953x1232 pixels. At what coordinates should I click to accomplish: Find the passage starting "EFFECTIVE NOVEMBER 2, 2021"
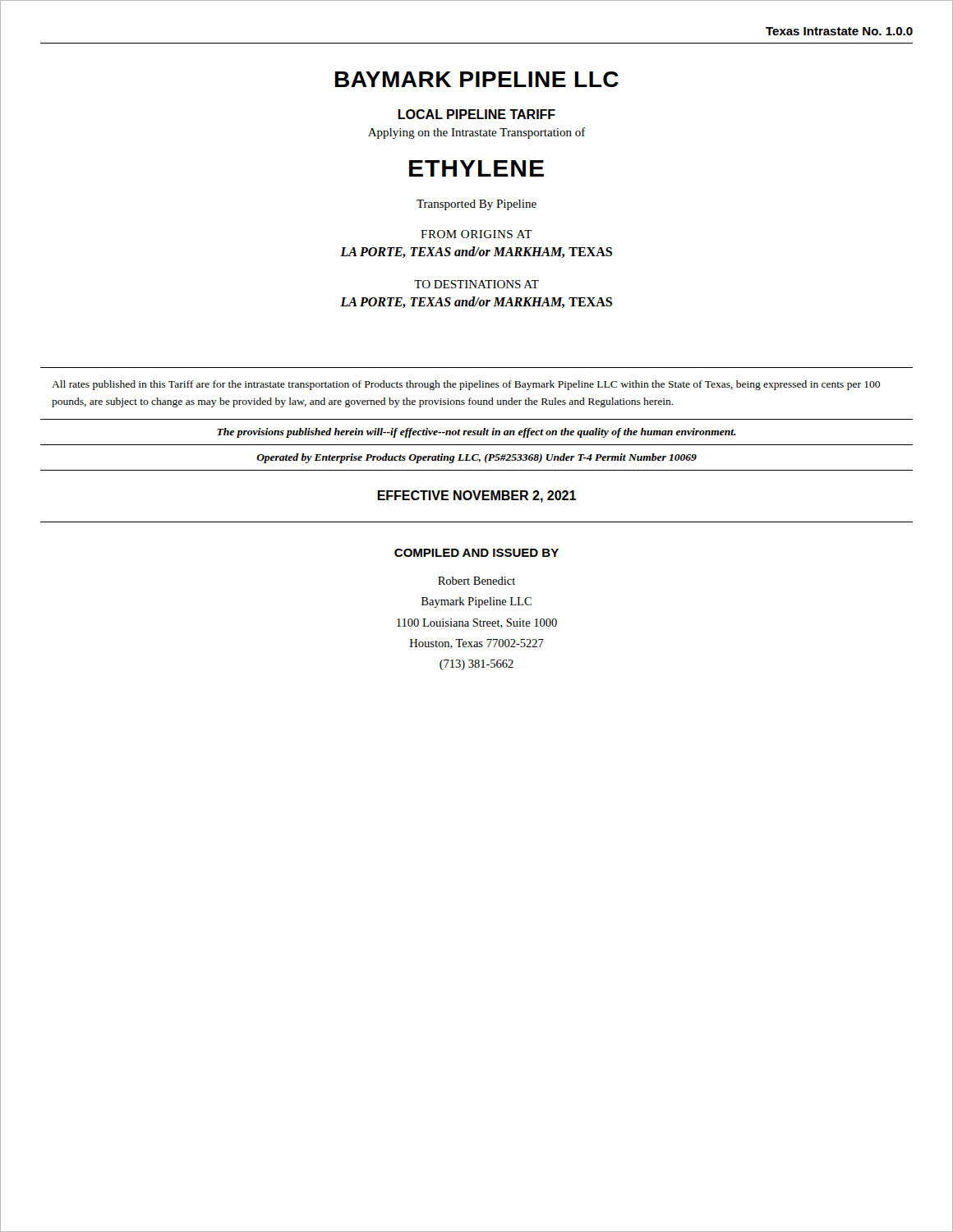(476, 496)
